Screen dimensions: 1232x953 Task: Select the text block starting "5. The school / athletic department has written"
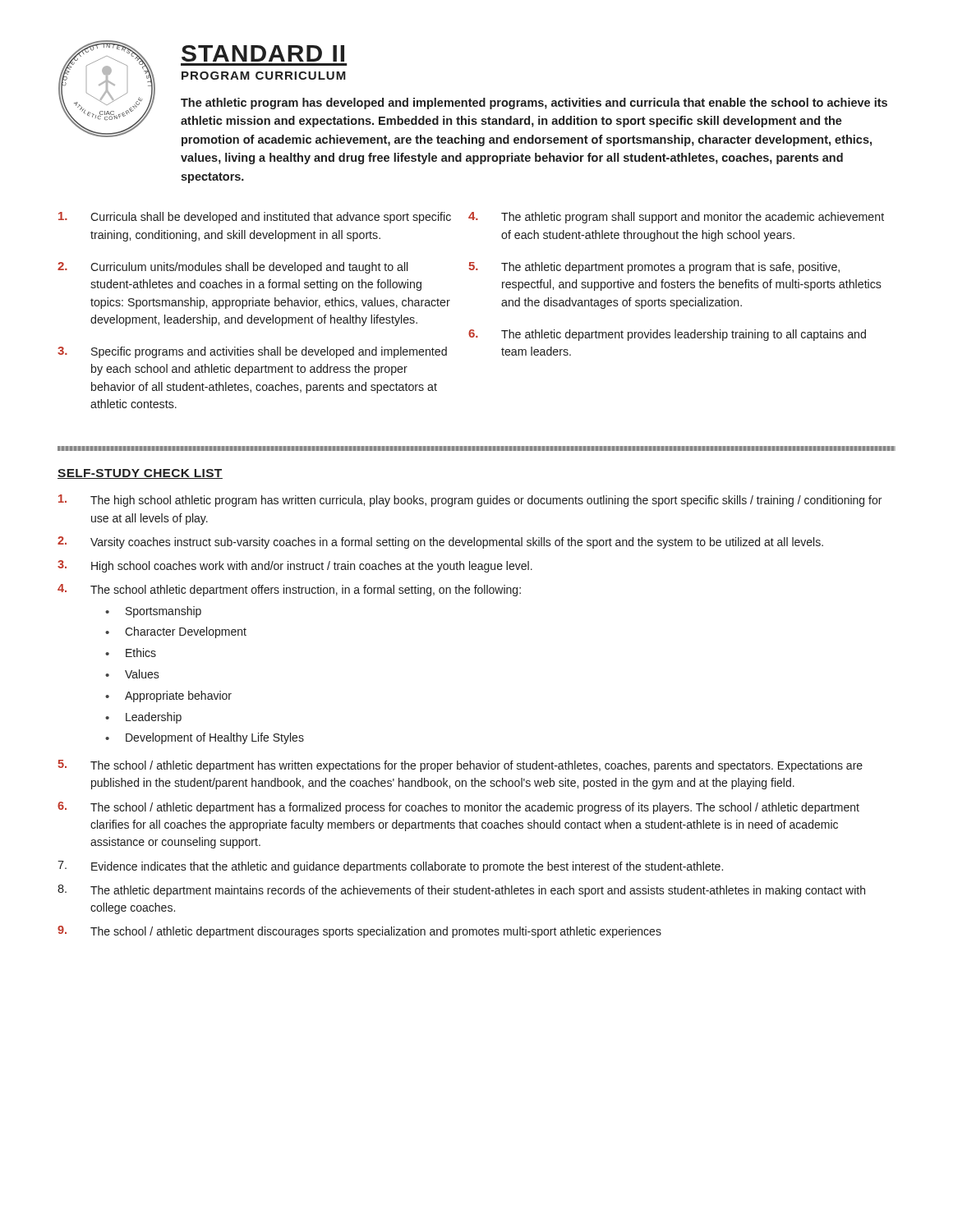coord(476,775)
